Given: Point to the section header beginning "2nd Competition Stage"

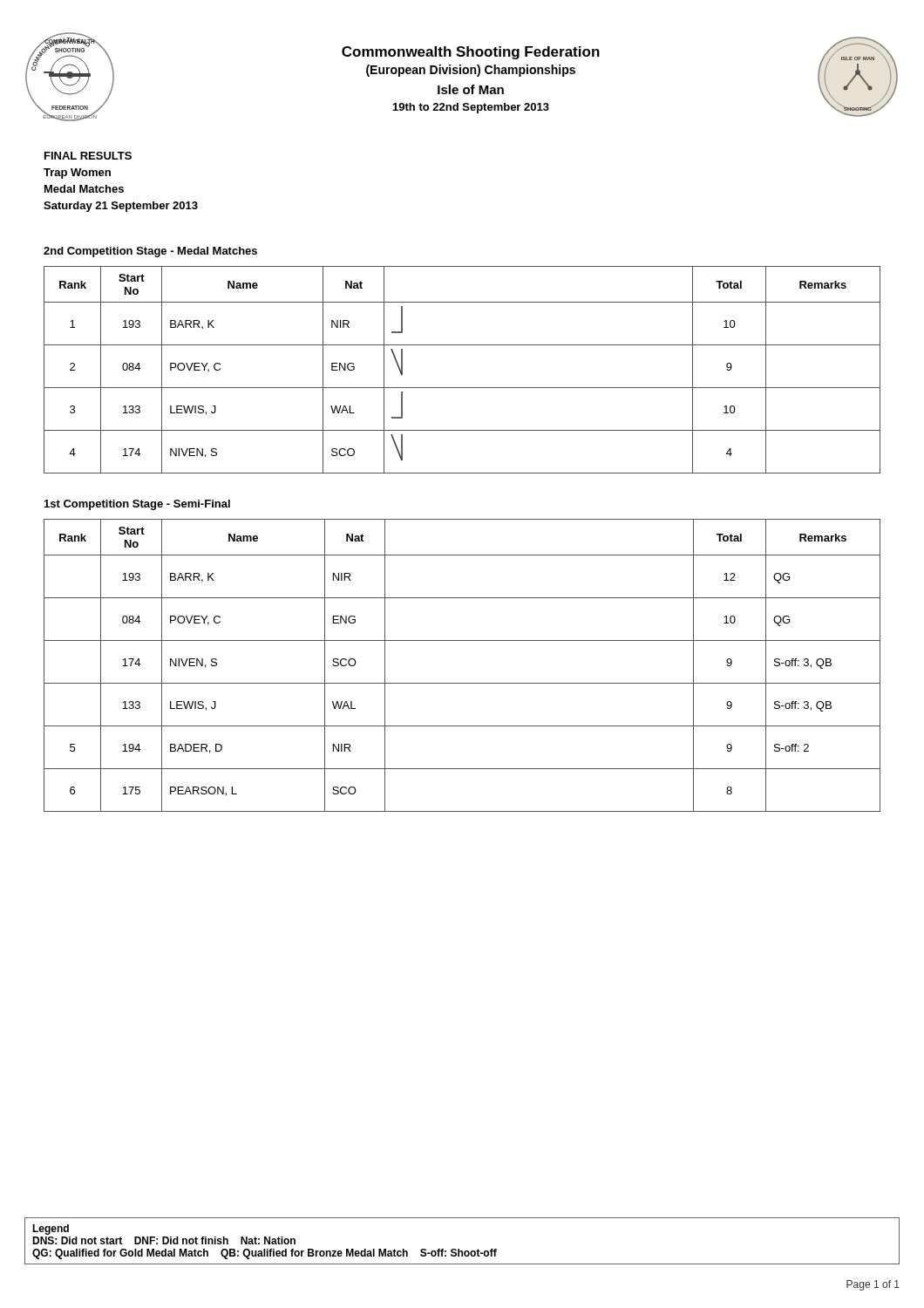Looking at the screenshot, I should click(151, 251).
